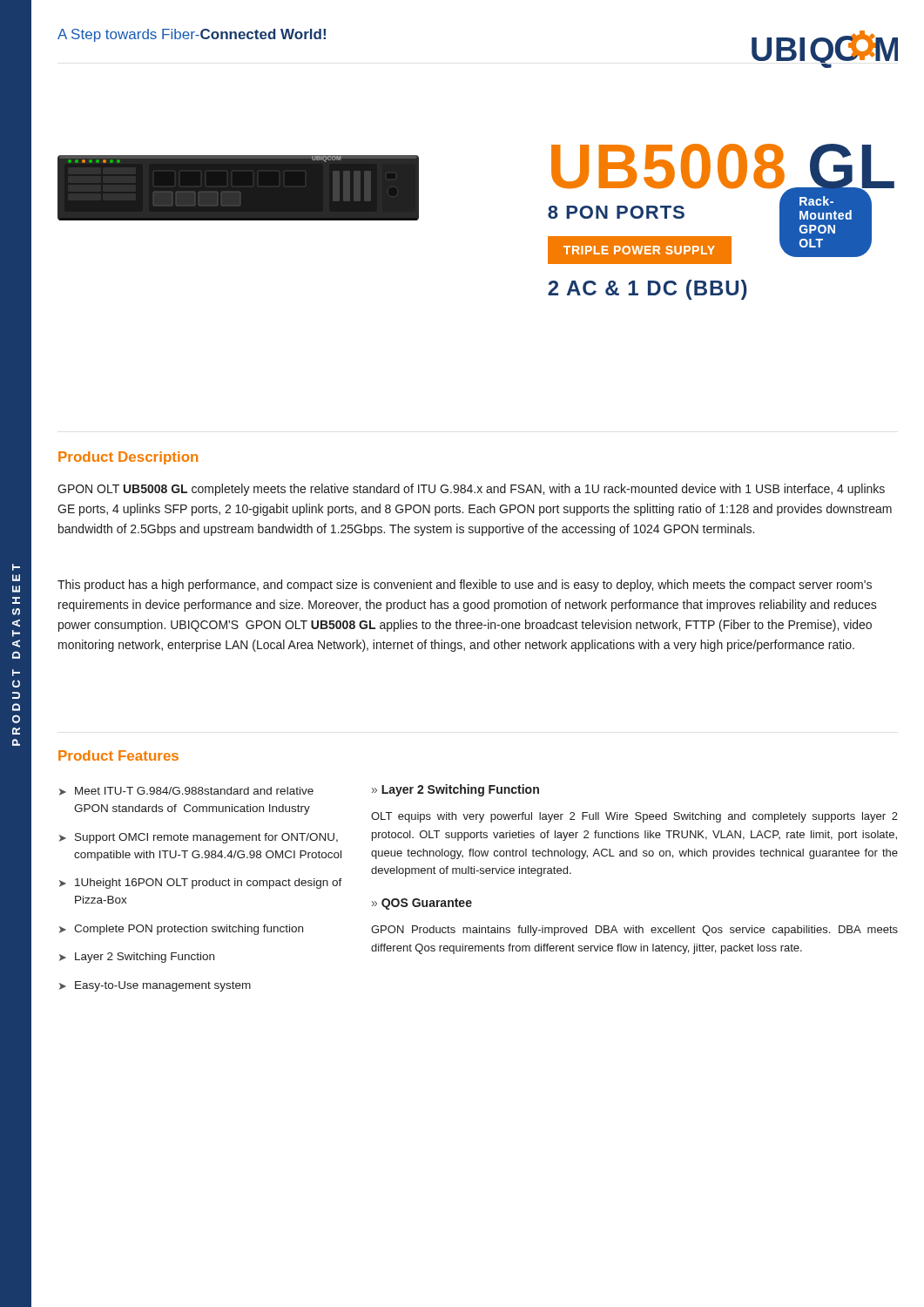Navigate to the element starting "This product has a high performance,"
Image resolution: width=924 pixels, height=1307 pixels.
(478, 615)
